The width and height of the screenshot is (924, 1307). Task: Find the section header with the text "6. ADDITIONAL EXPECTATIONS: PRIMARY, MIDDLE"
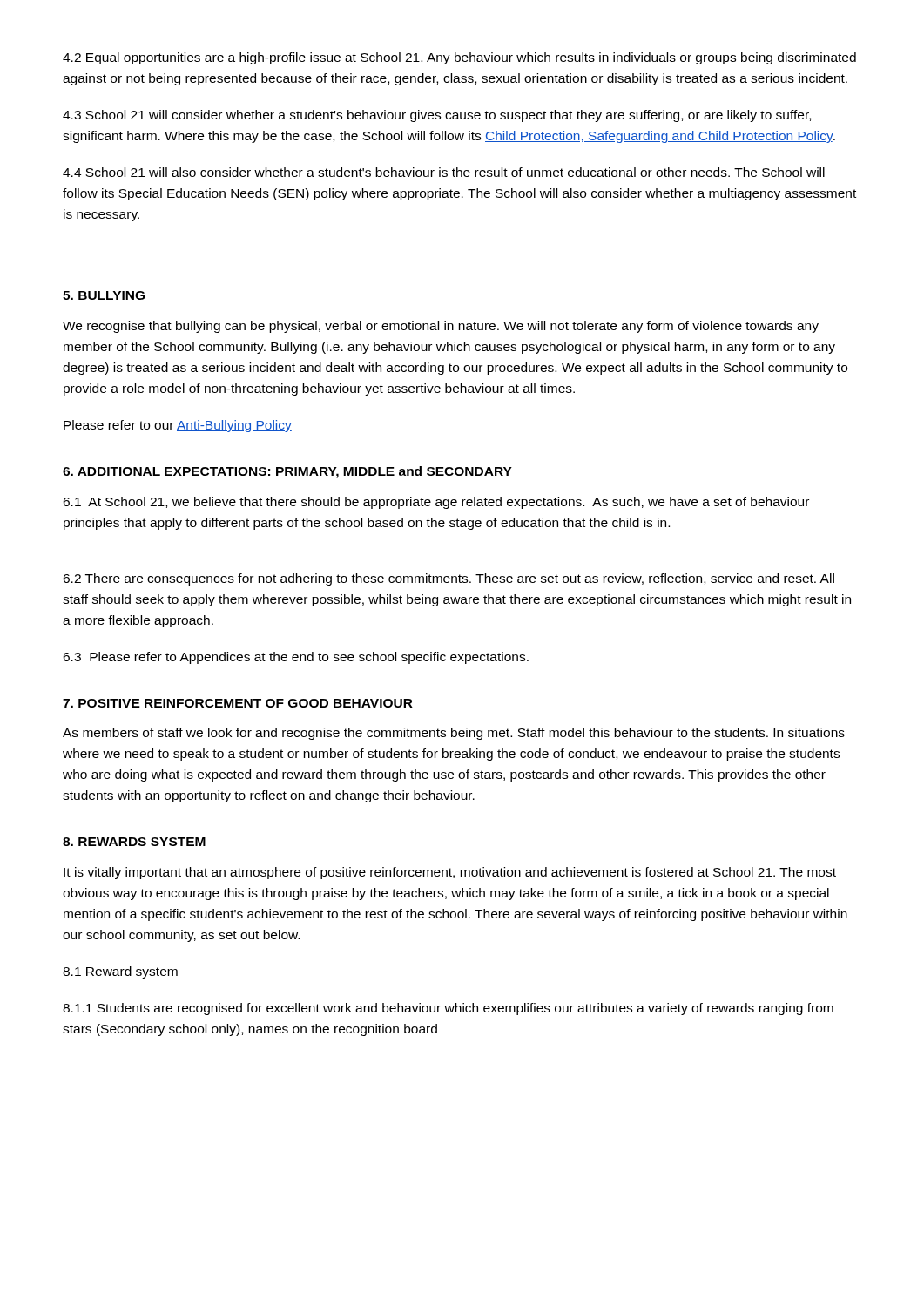[287, 471]
